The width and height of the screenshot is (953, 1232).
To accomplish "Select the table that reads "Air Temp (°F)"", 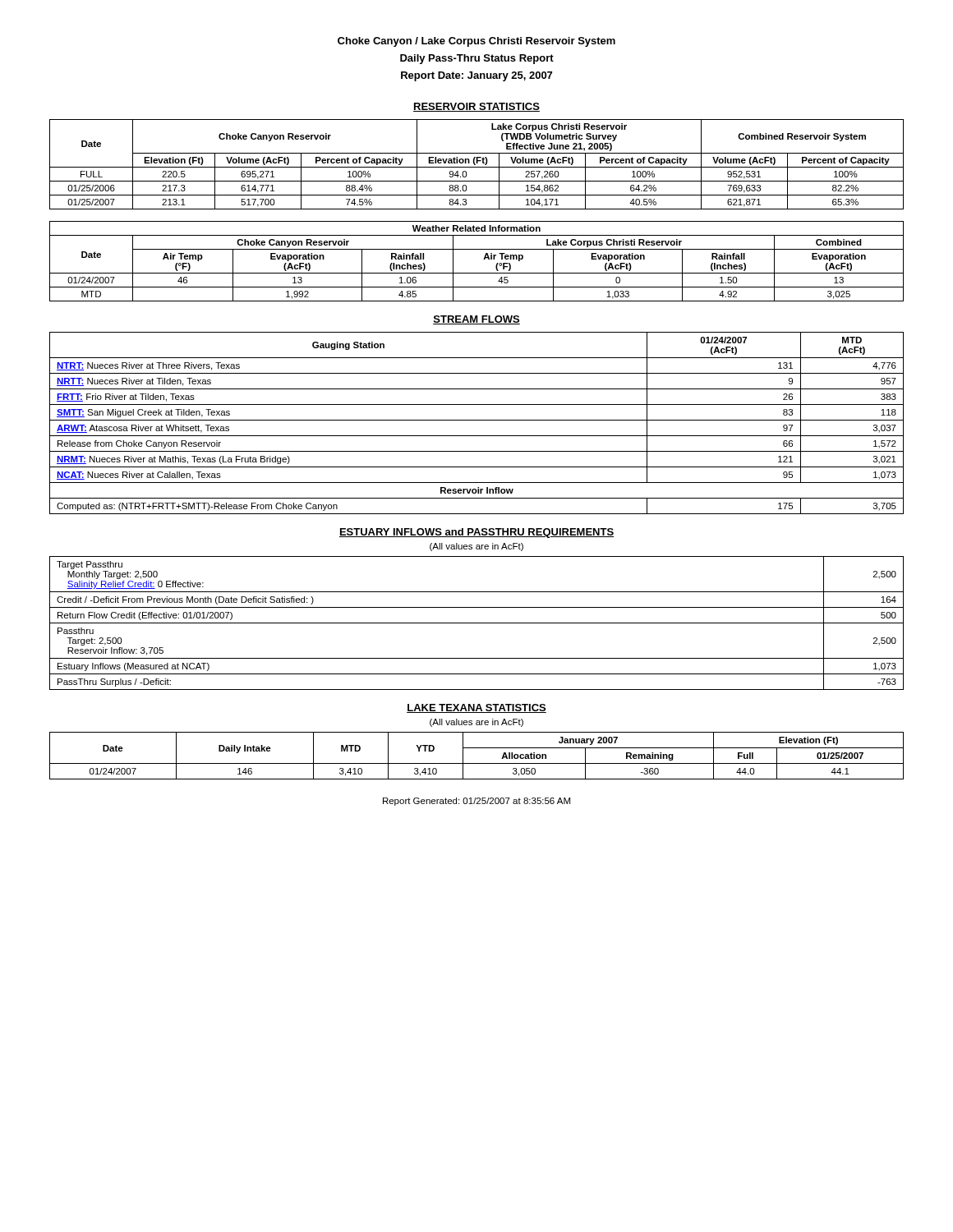I will (x=476, y=261).
